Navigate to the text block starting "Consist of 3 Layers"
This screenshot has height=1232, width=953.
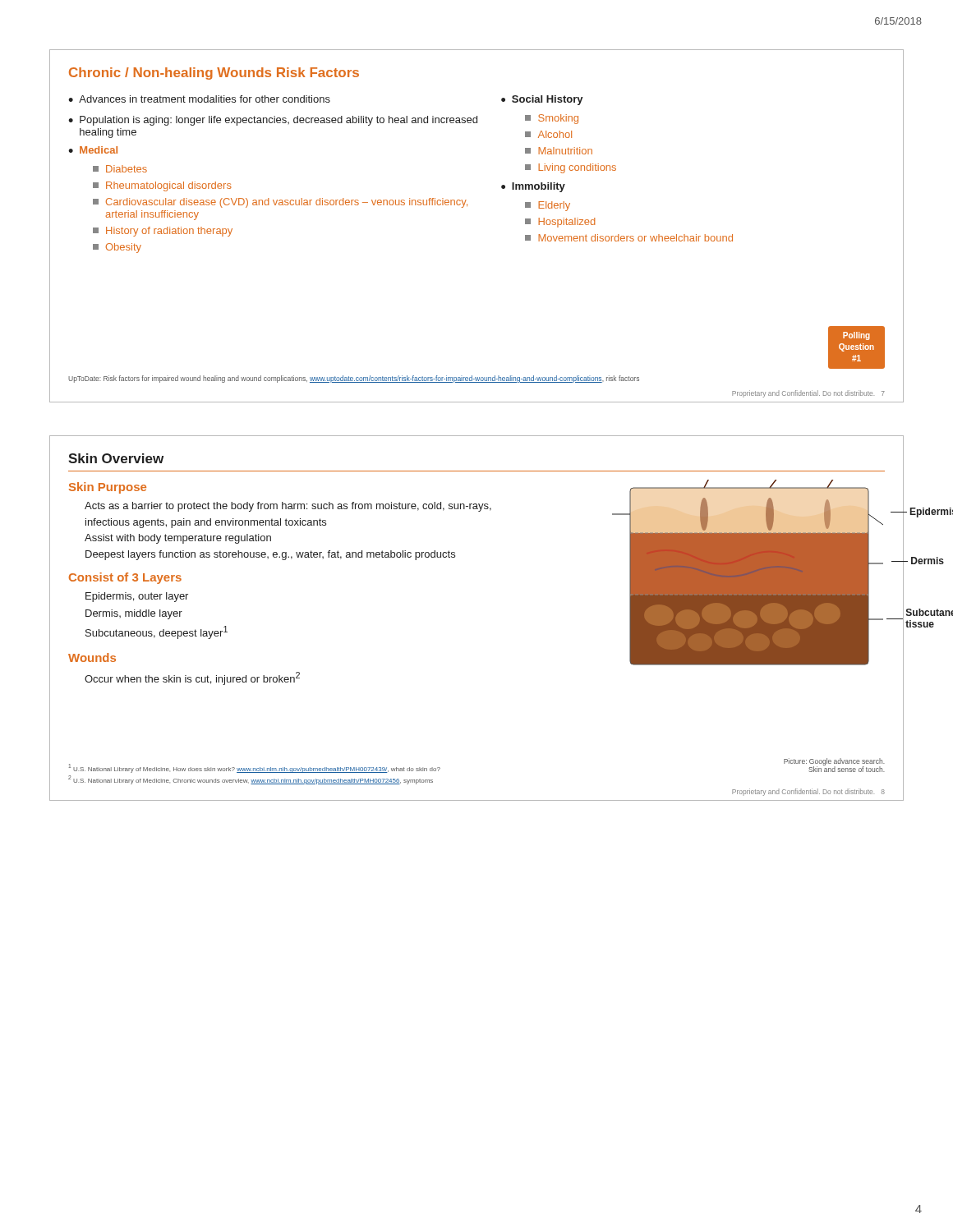click(125, 577)
